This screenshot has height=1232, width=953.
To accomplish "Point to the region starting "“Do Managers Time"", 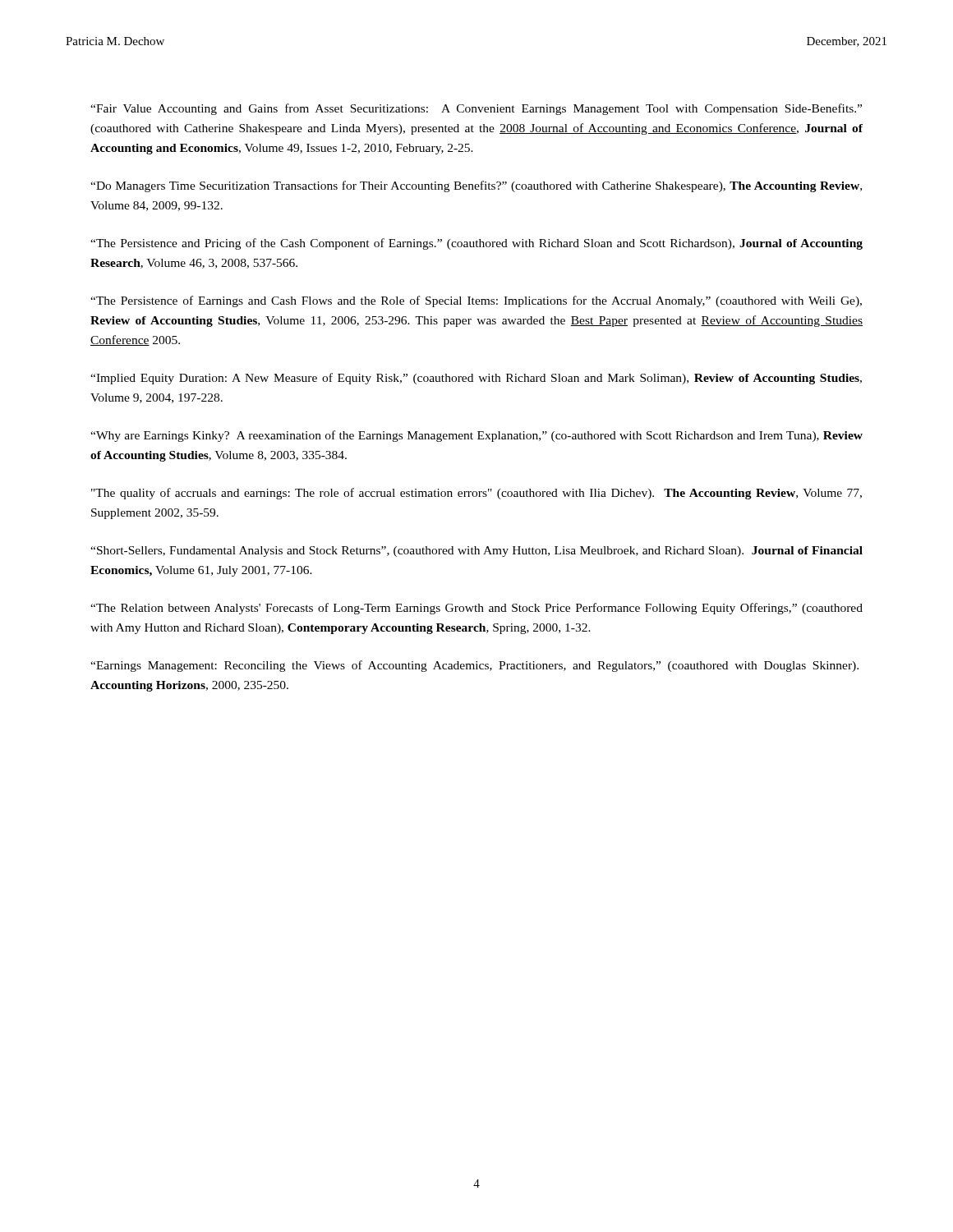I will [476, 195].
